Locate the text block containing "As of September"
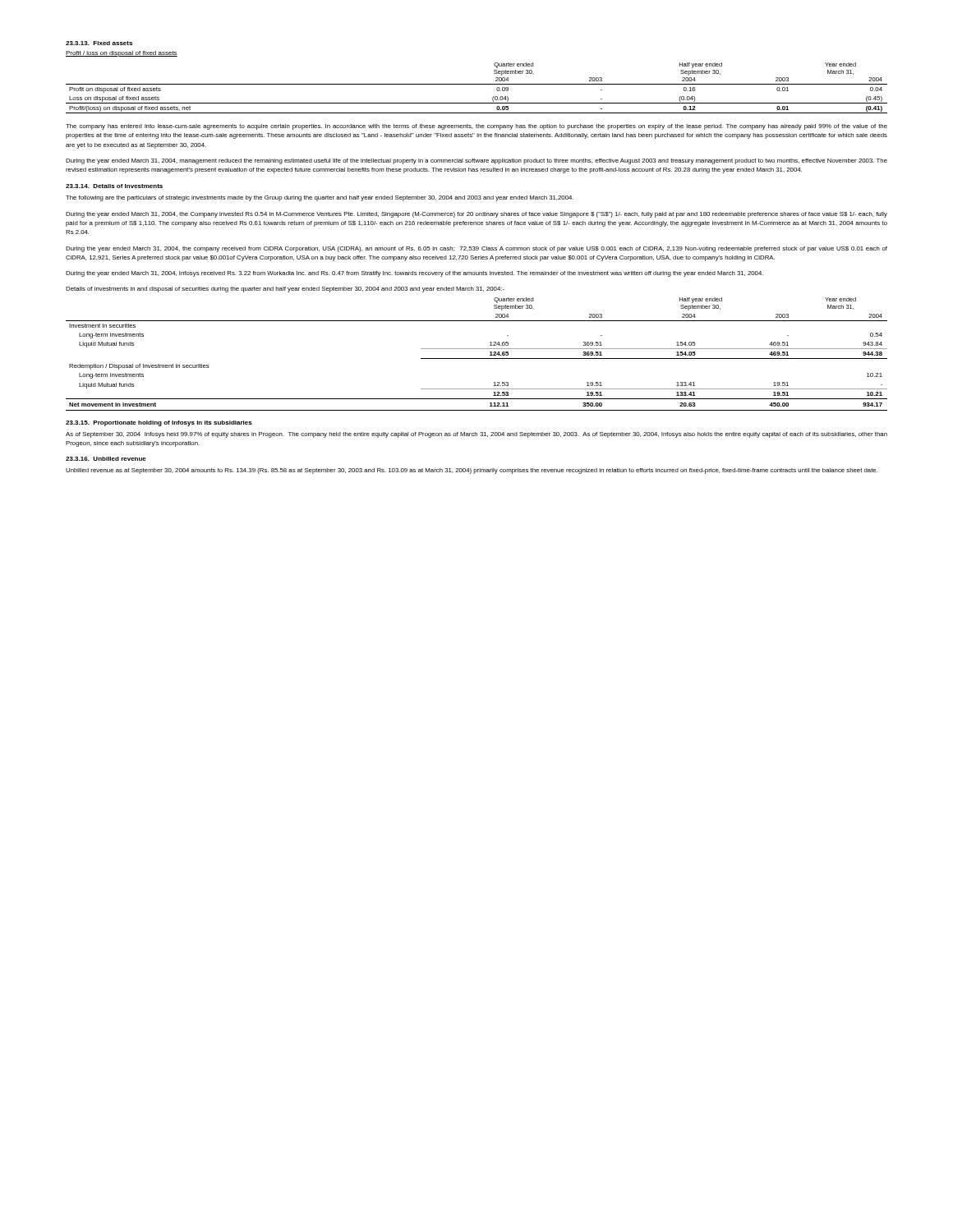Image resolution: width=953 pixels, height=1232 pixels. coord(476,439)
